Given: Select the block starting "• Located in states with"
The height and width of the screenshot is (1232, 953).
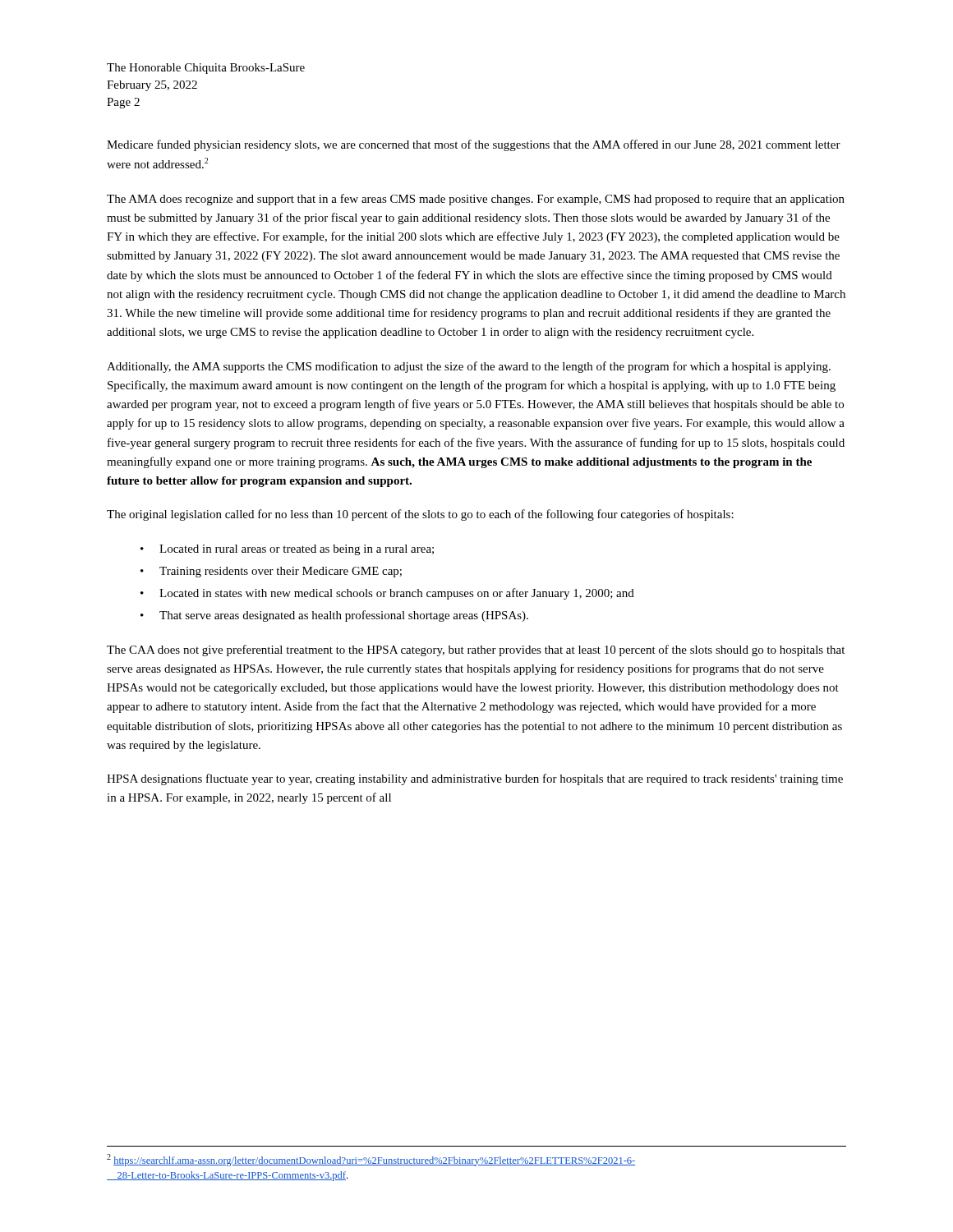Looking at the screenshot, I should (x=387, y=594).
